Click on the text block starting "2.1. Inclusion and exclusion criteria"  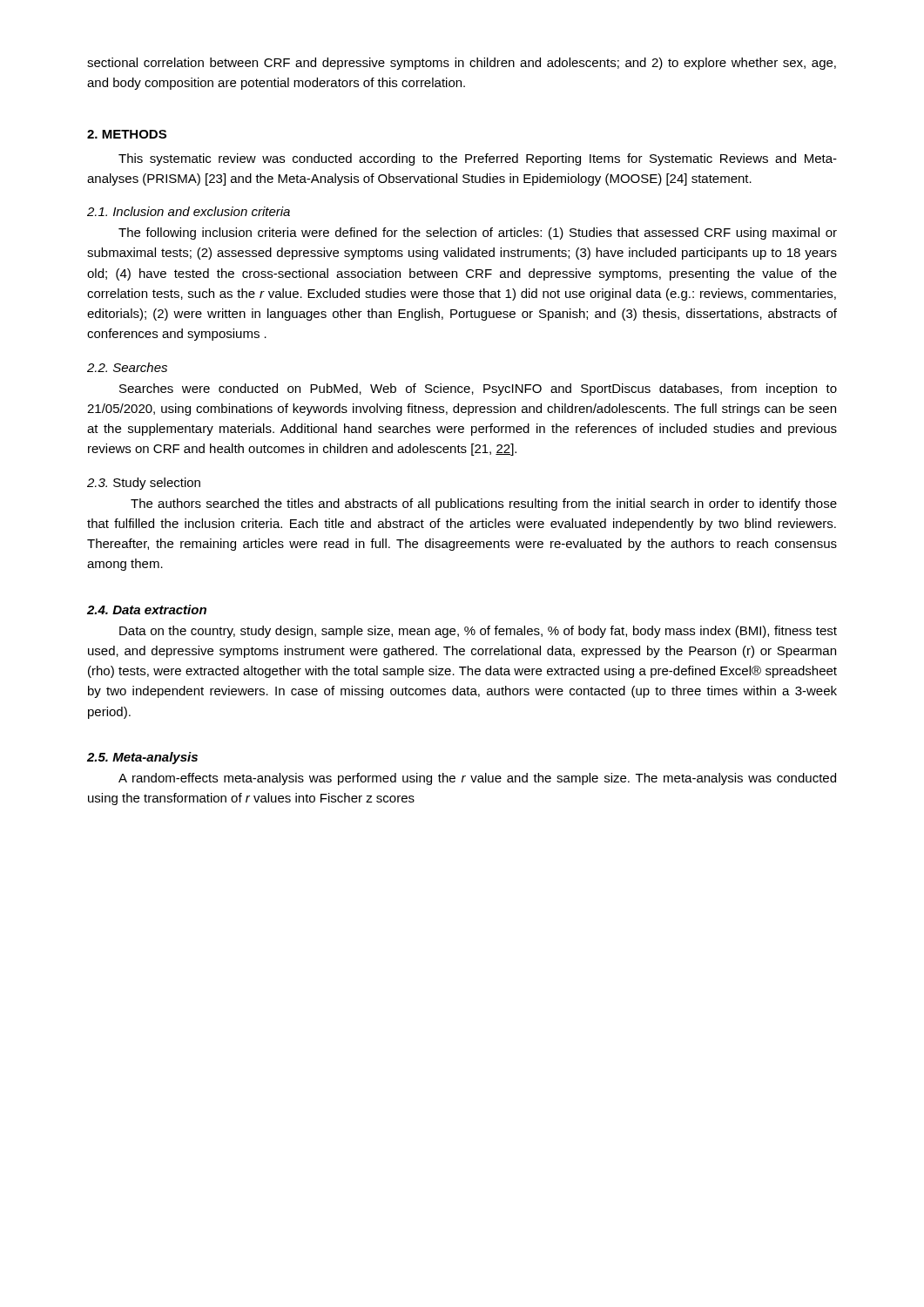[189, 211]
